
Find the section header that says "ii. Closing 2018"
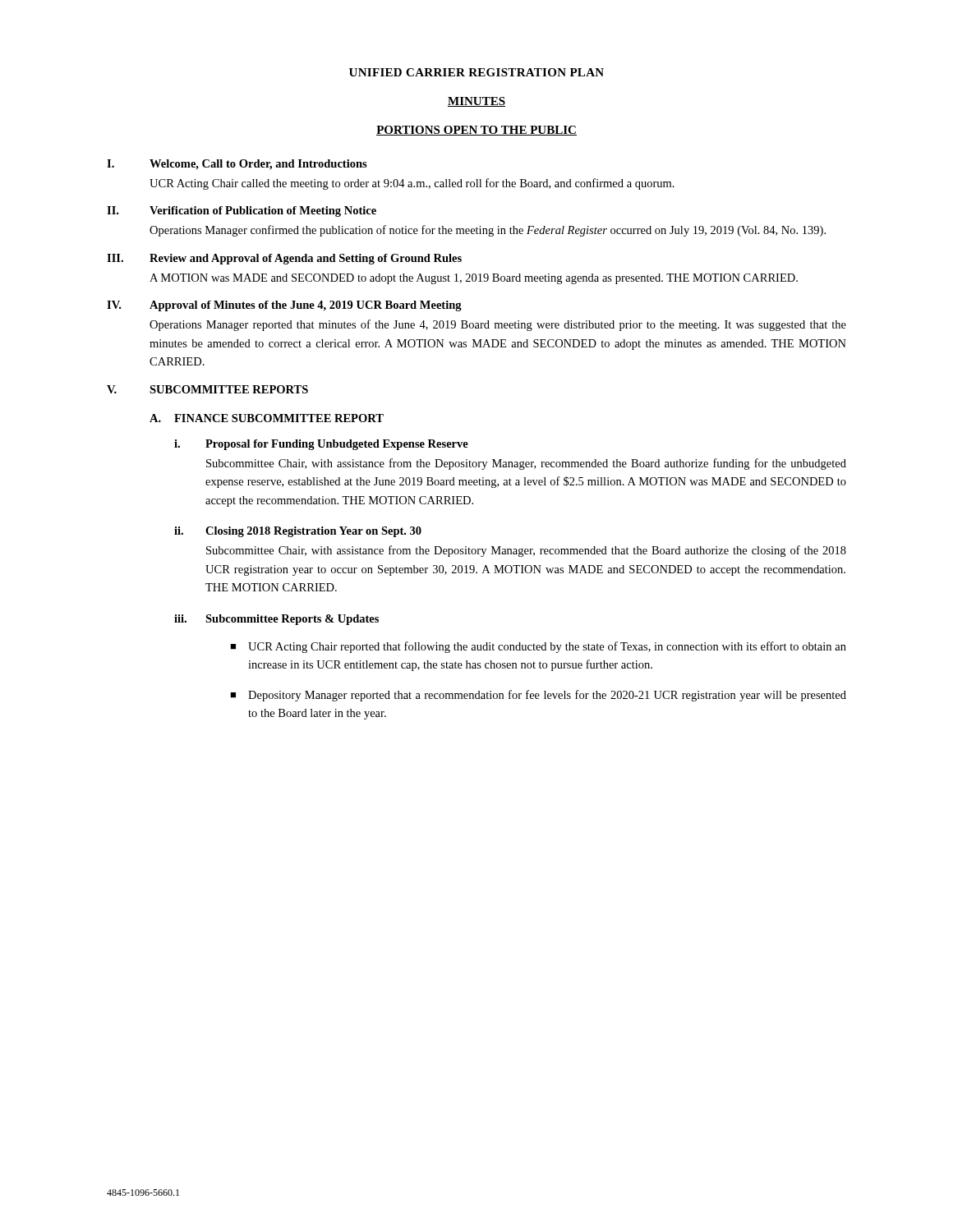point(298,532)
